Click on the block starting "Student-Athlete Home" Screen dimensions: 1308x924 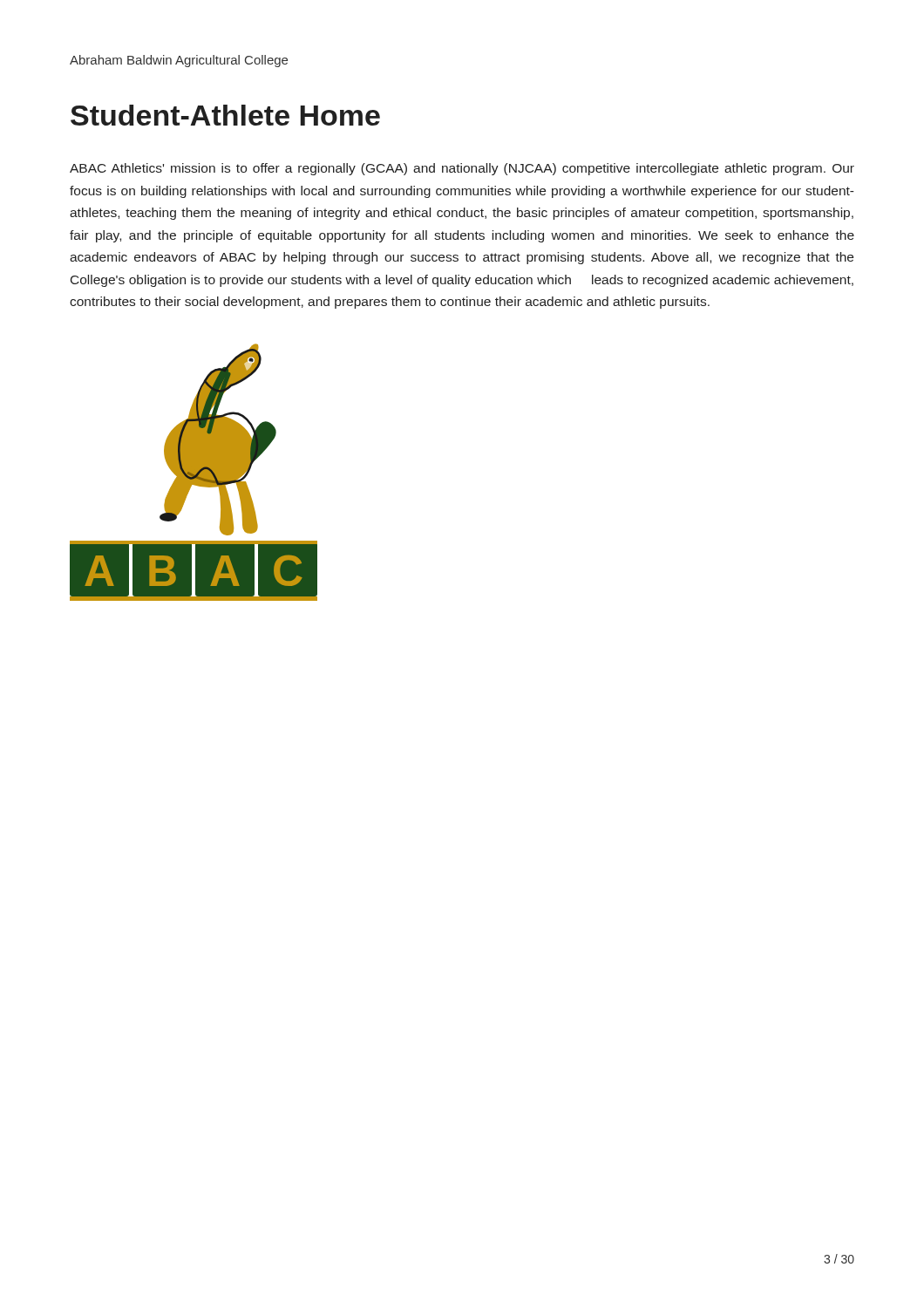coord(225,115)
